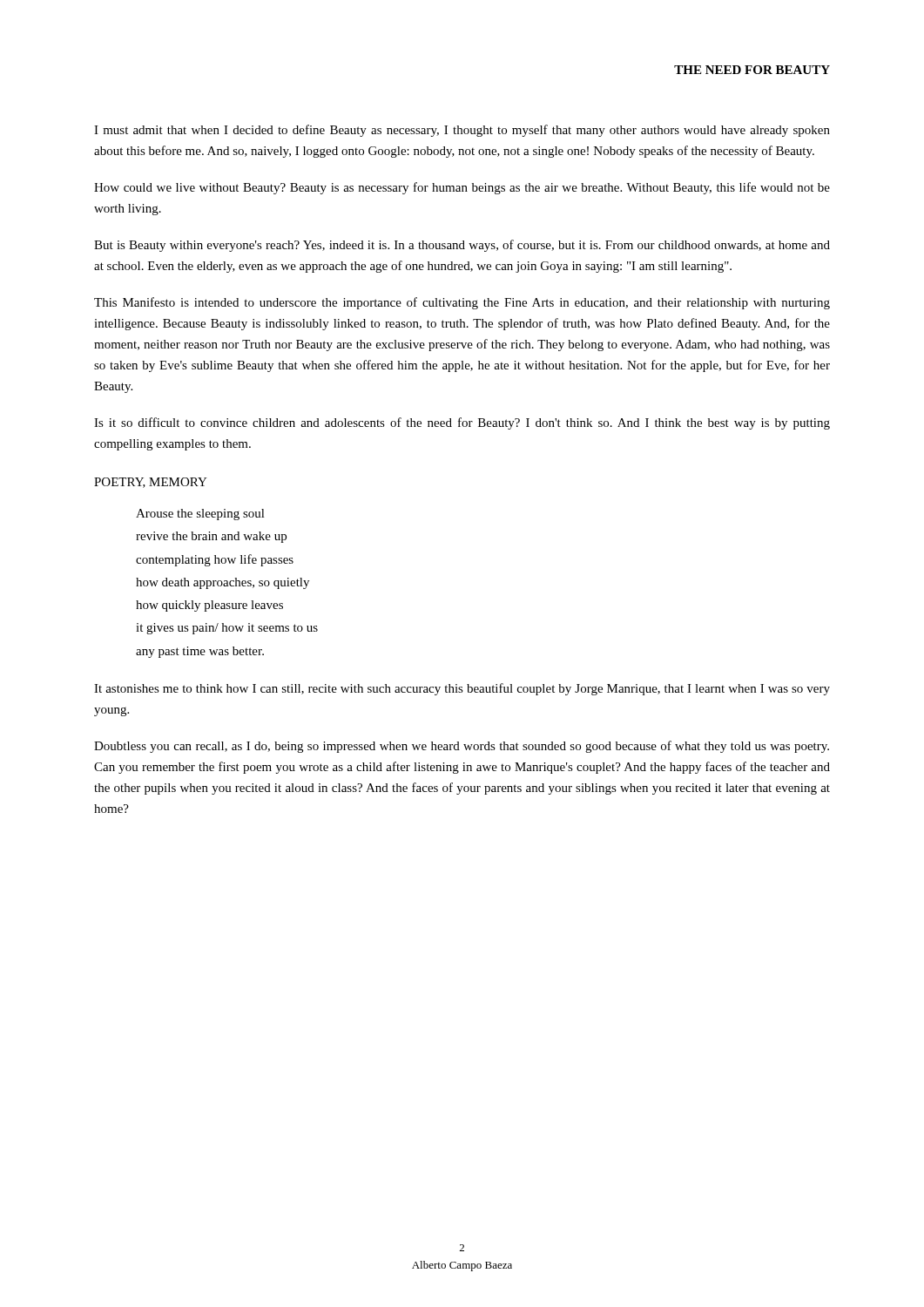The image size is (924, 1307).
Task: Locate the block of text that opens with "Arouse the sleeping soul revive the"
Action: 227,582
